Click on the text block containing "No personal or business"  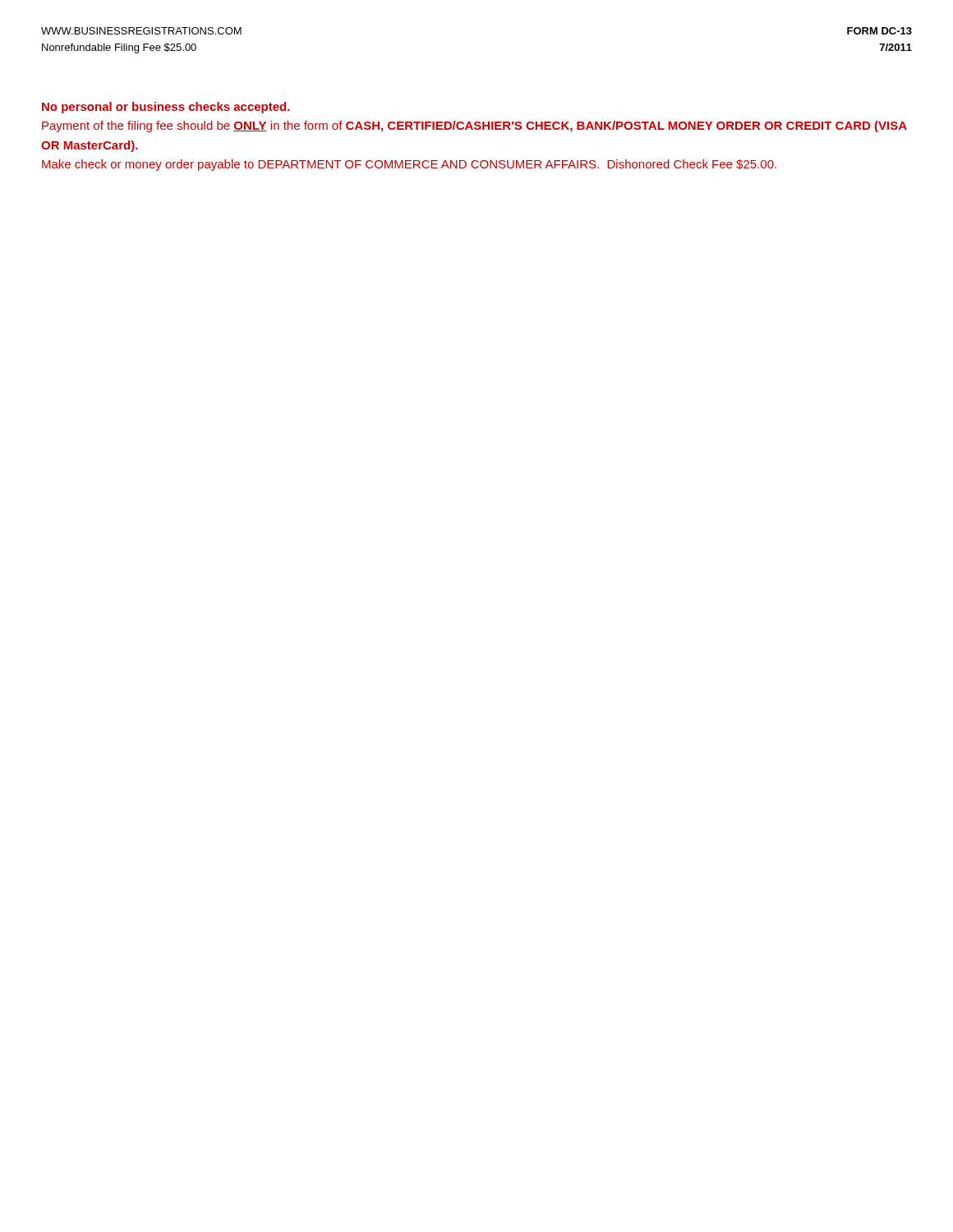click(474, 135)
